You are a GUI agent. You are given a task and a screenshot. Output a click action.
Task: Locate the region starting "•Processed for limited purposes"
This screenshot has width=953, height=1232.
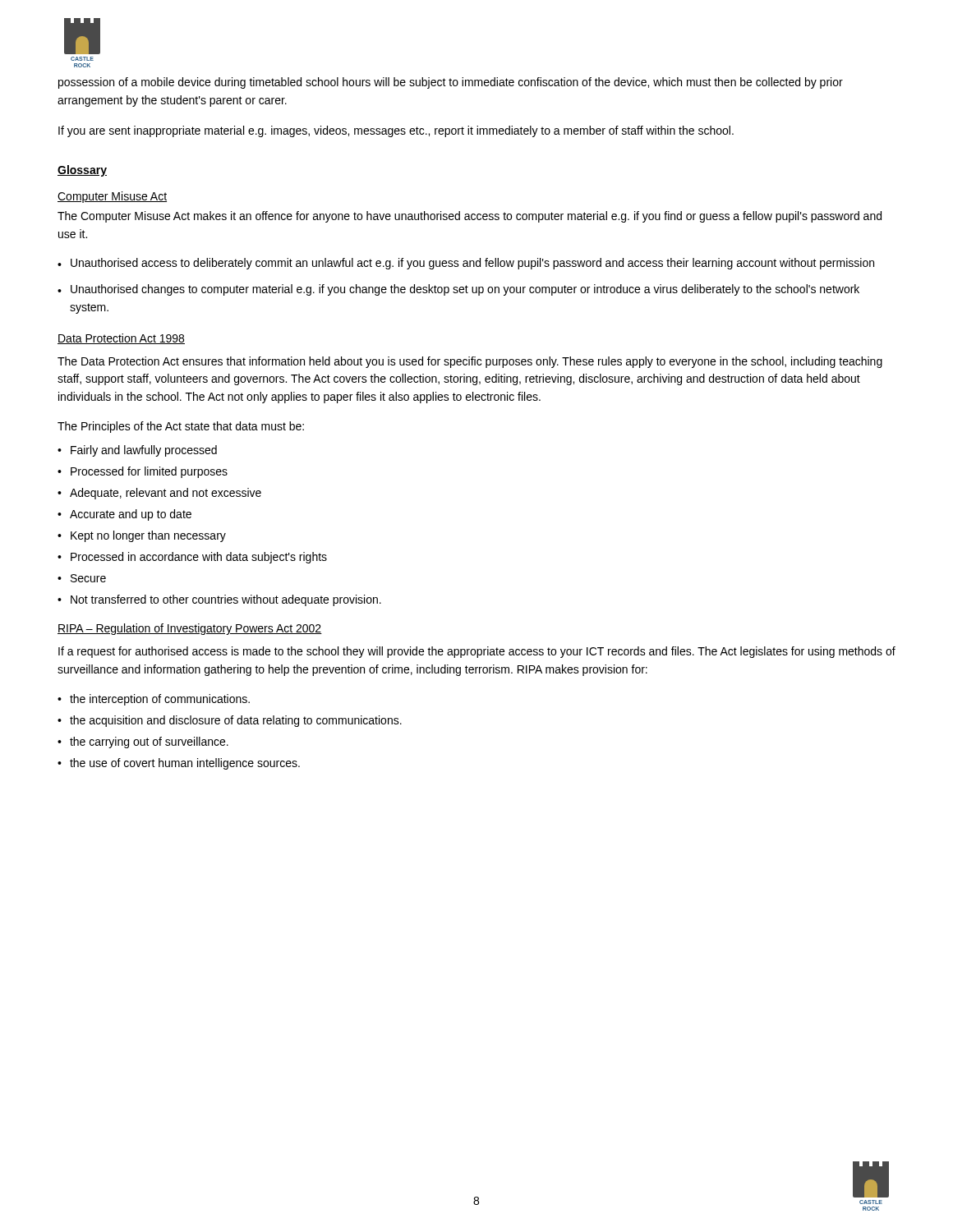pos(143,472)
